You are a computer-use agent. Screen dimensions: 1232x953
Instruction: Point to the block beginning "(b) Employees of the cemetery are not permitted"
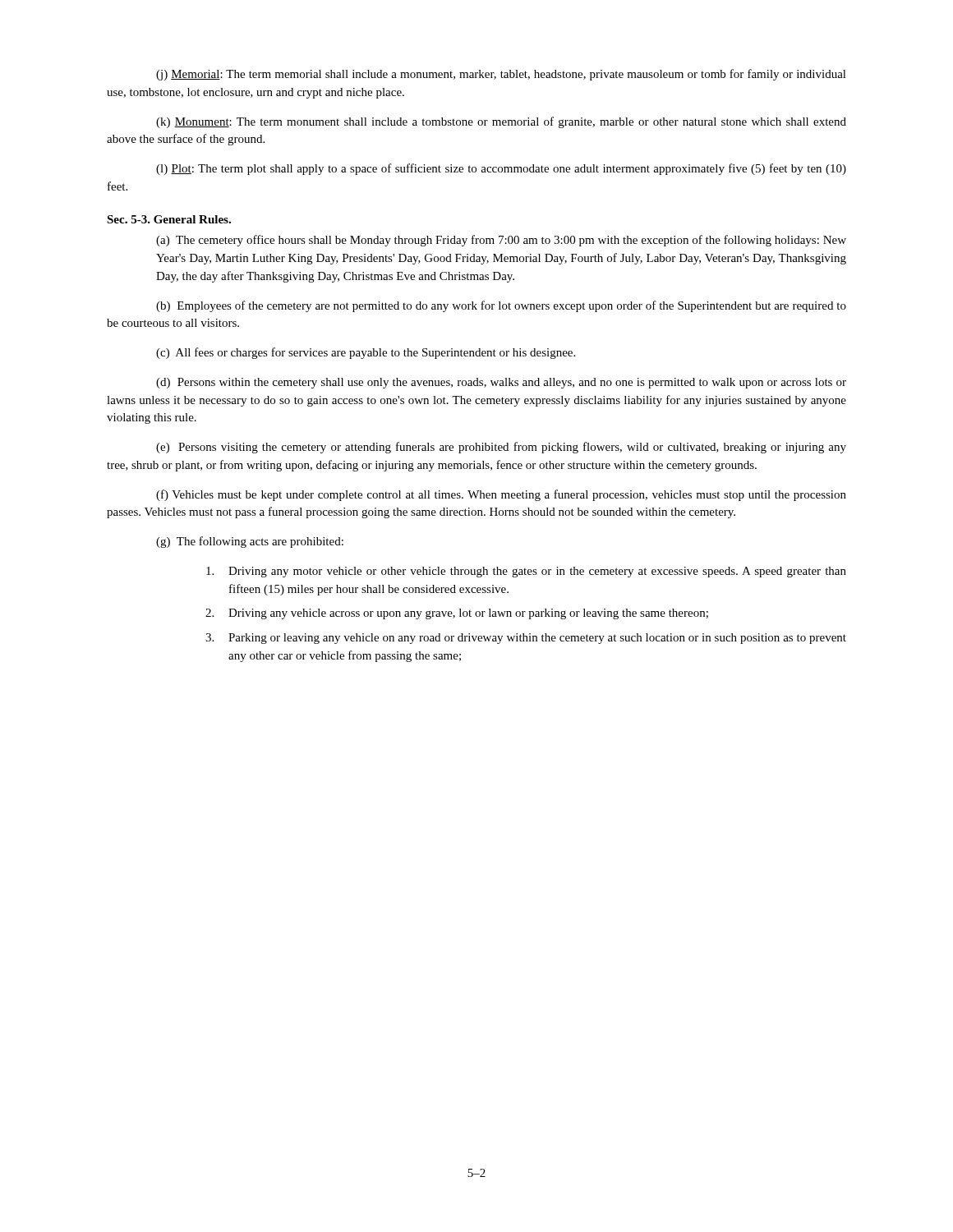[x=476, y=314]
